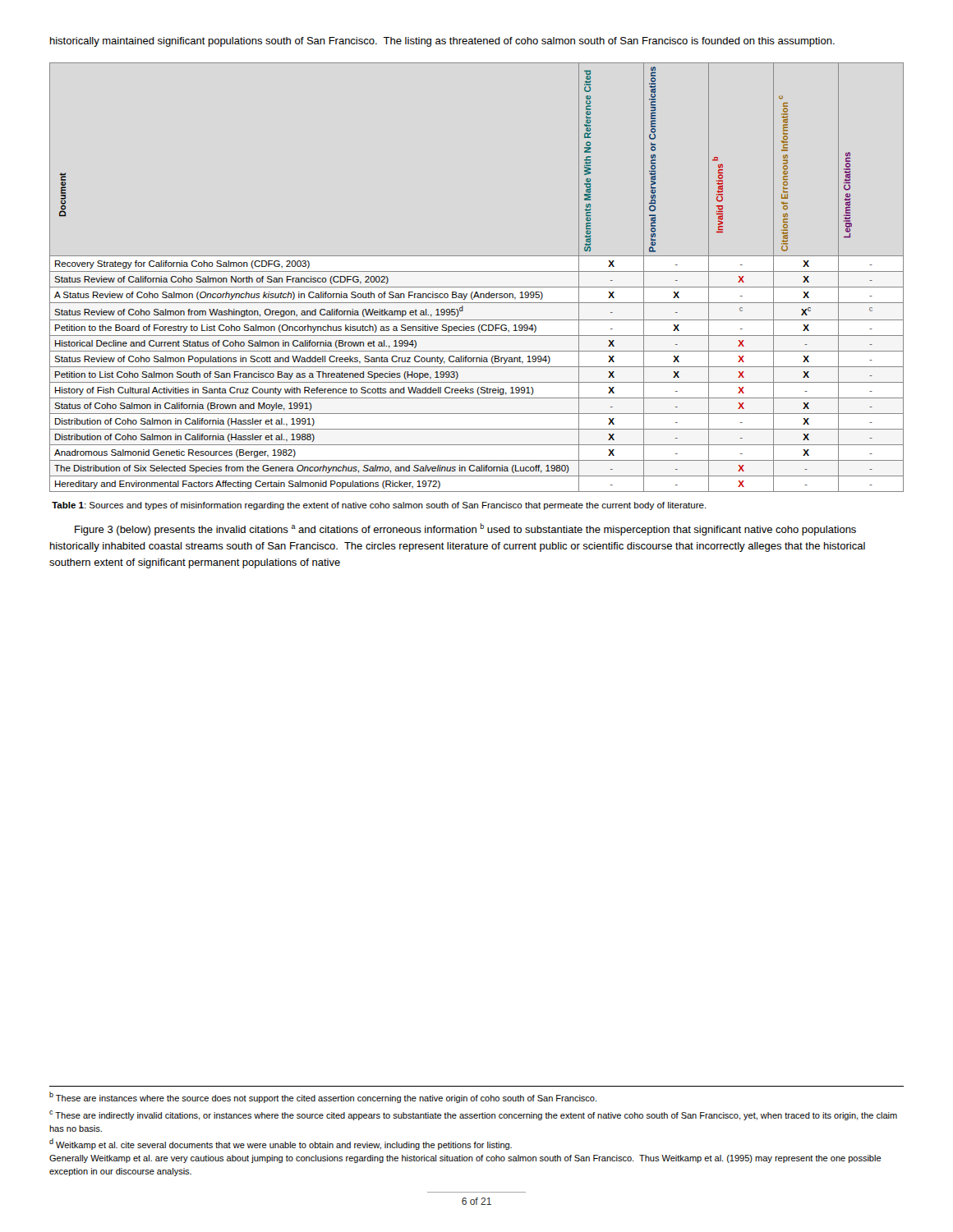Click a caption
Viewport: 953px width, 1232px height.
pyautogui.click(x=378, y=505)
